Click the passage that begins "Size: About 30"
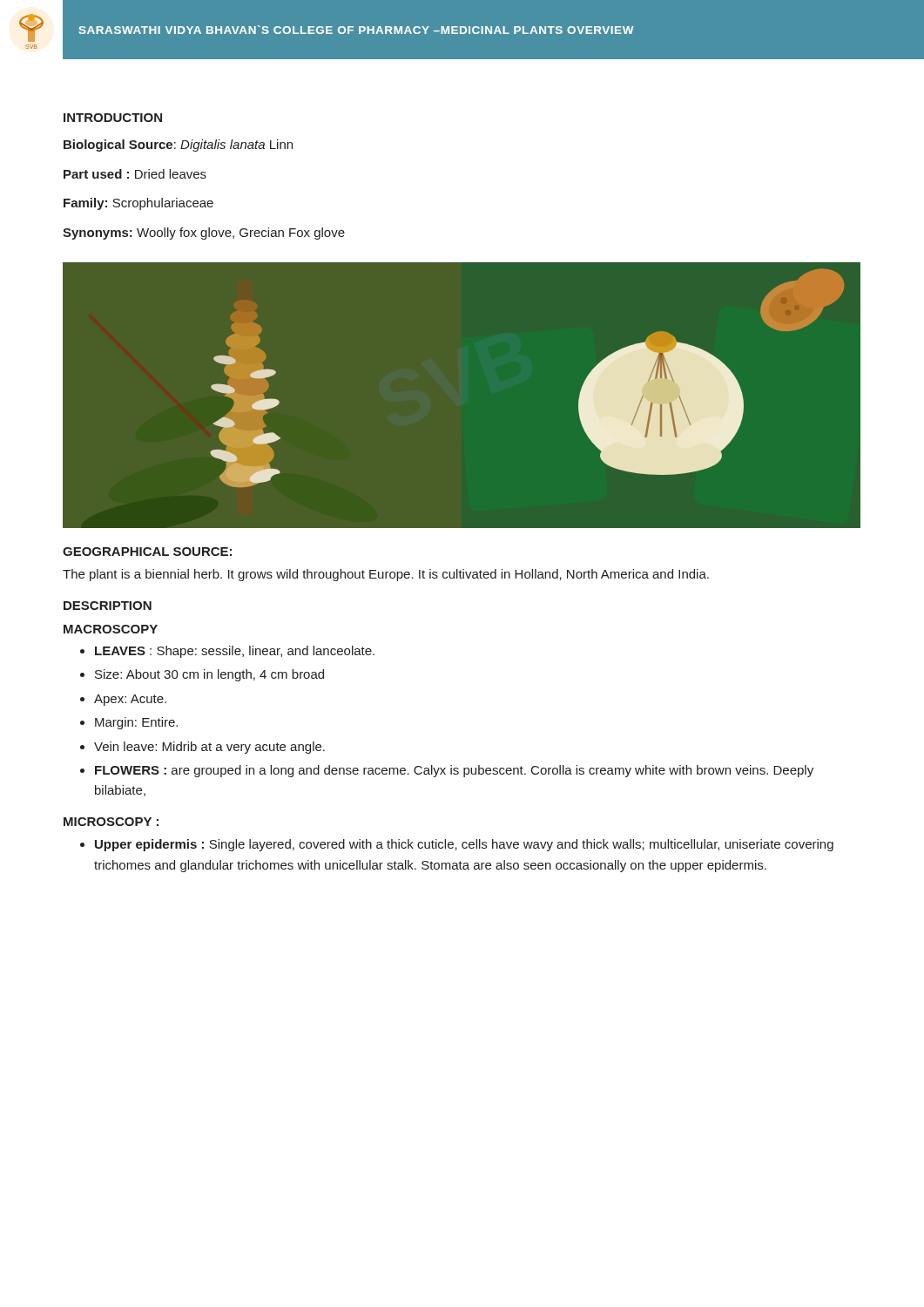The width and height of the screenshot is (924, 1307). click(x=210, y=674)
